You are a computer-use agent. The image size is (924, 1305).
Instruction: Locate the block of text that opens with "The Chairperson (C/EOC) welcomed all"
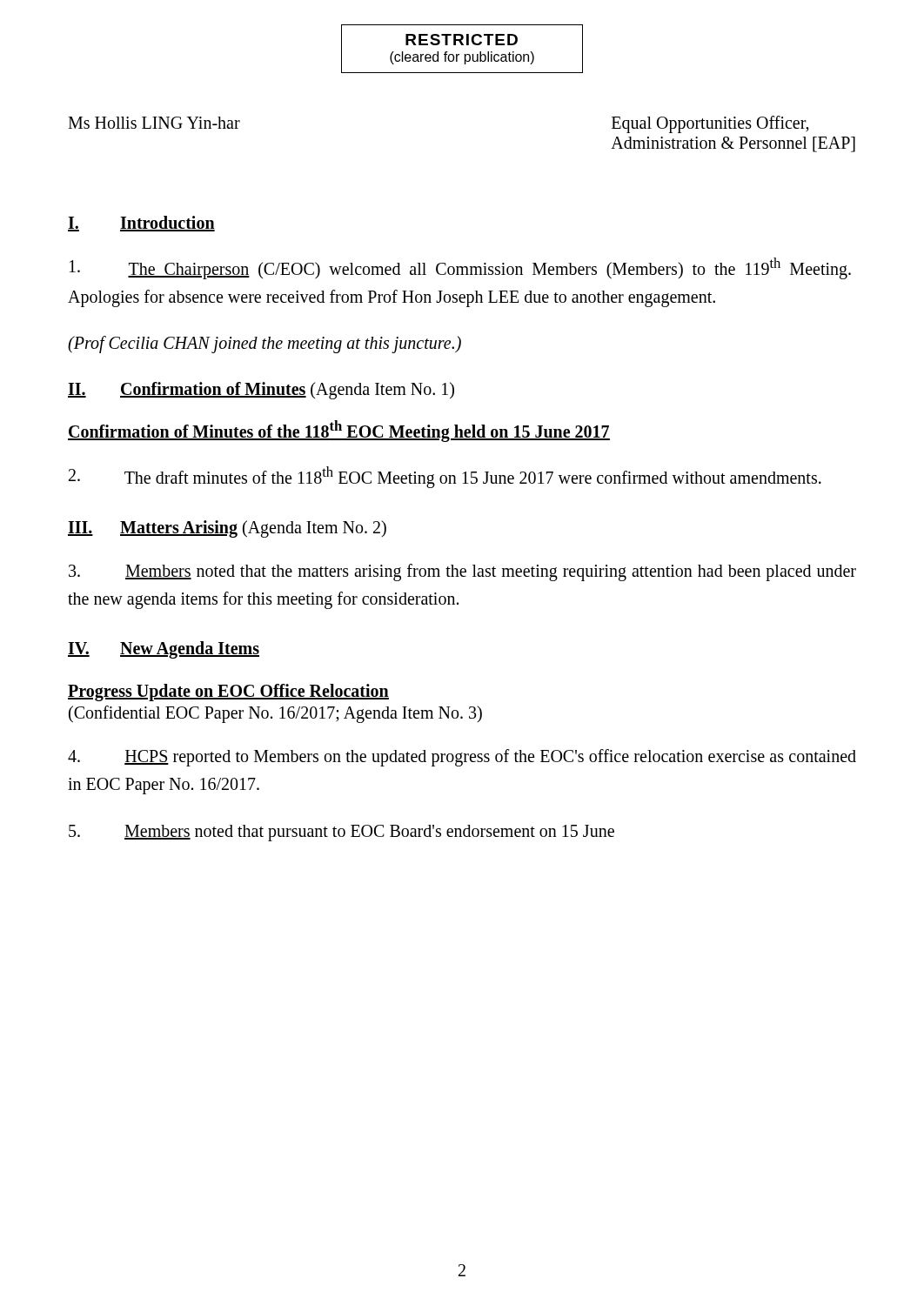coord(462,279)
